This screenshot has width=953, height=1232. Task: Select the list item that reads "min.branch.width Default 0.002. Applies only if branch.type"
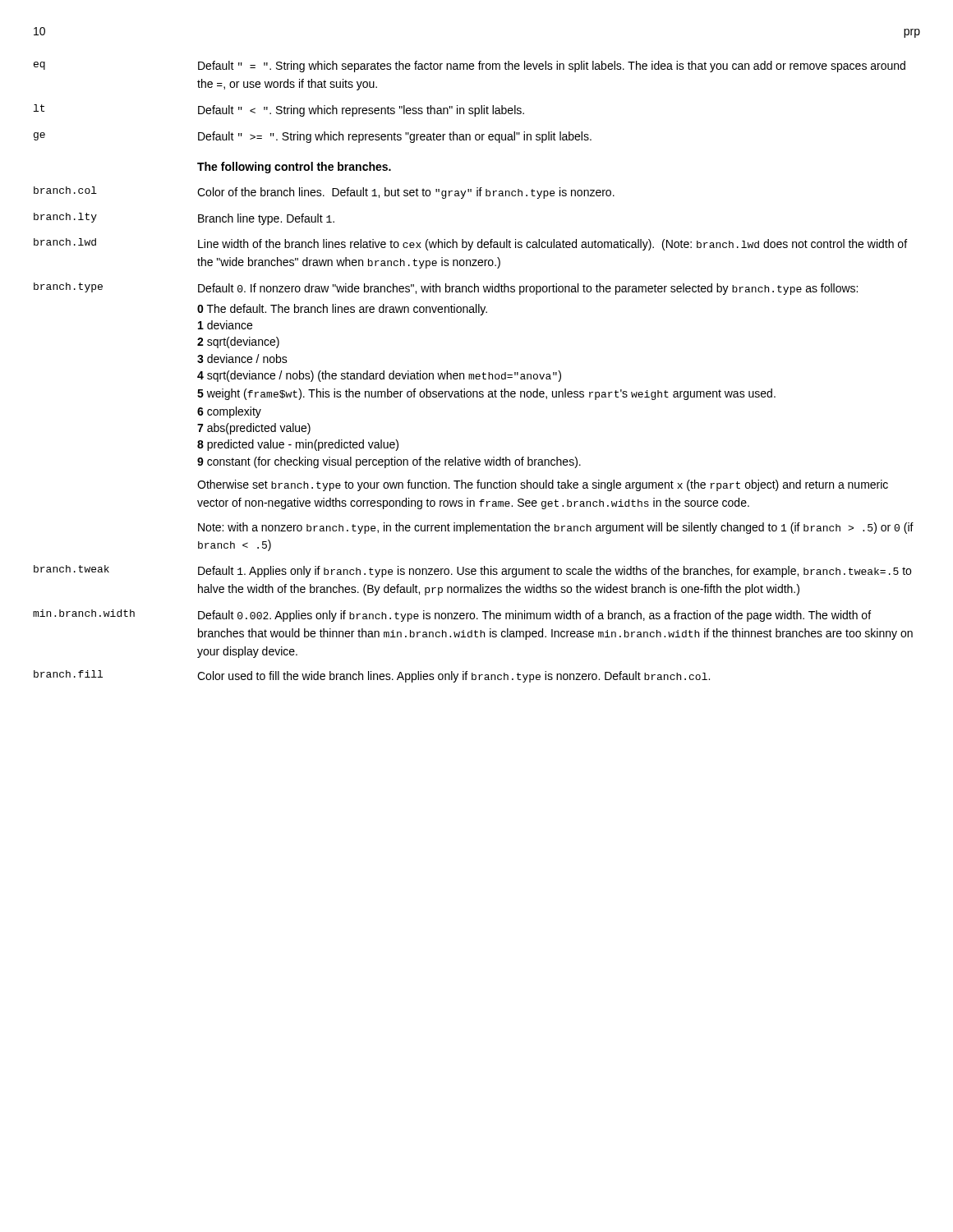point(476,633)
